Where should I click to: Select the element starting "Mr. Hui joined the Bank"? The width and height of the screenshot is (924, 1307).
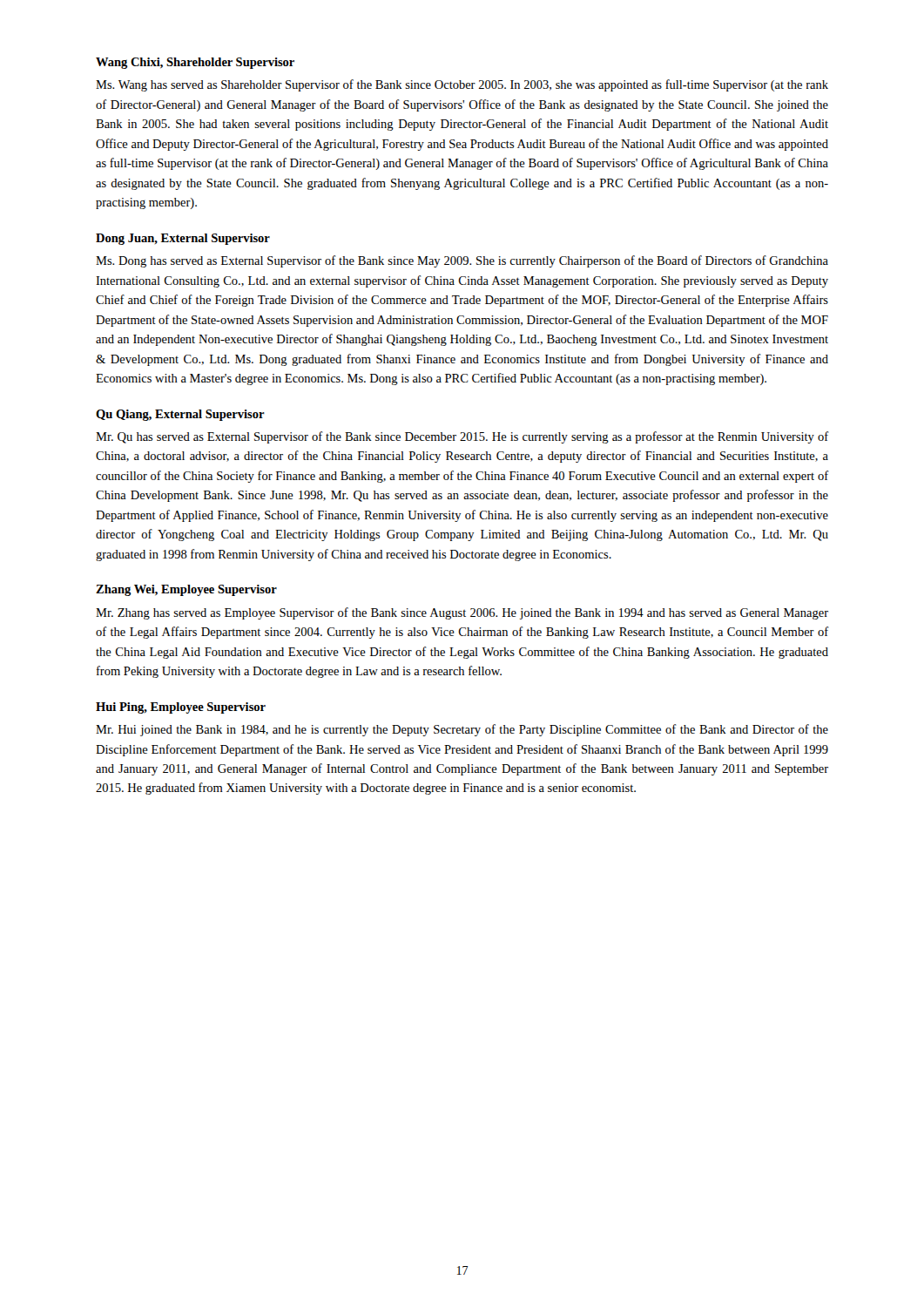click(x=462, y=759)
